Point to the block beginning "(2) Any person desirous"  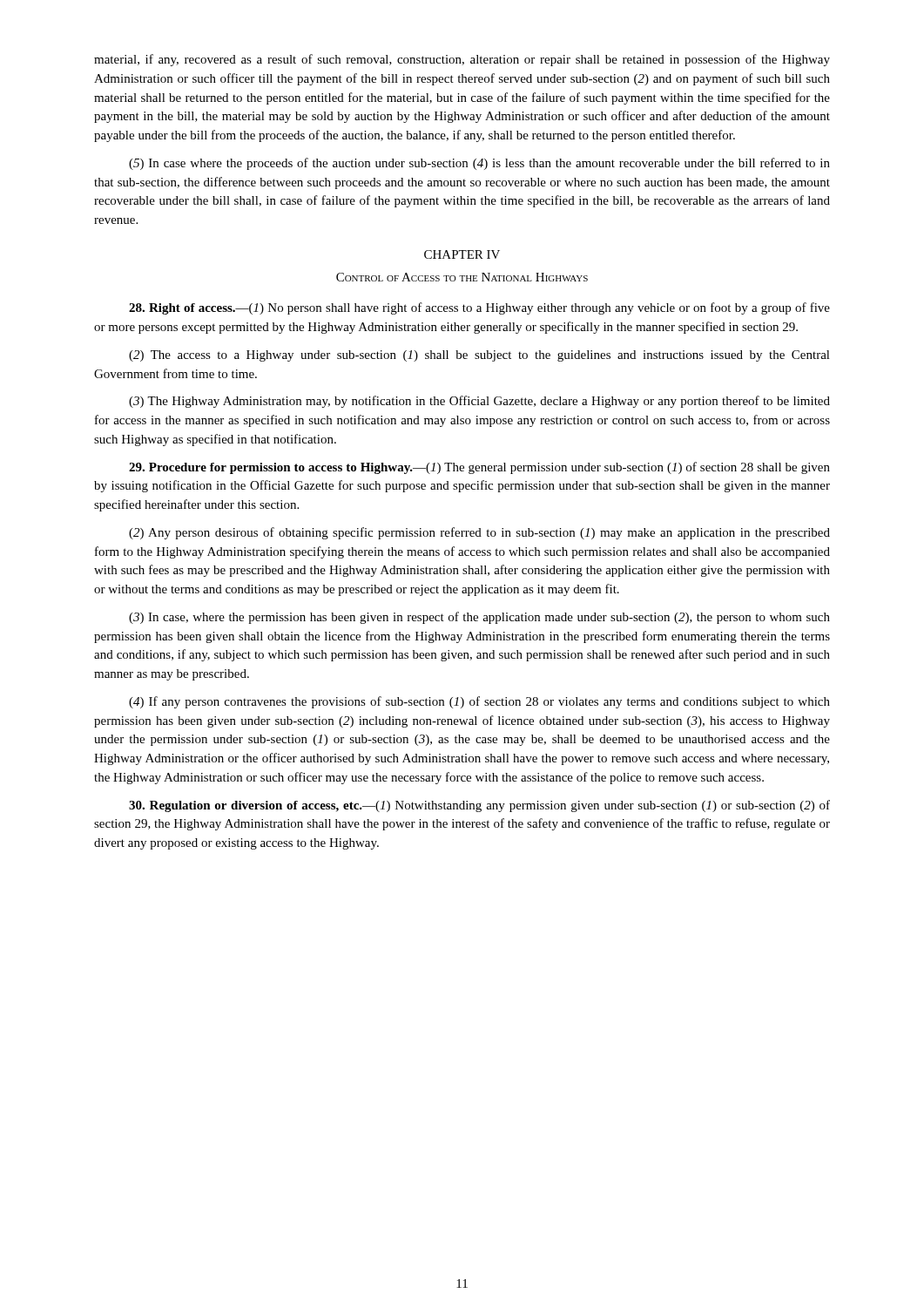point(462,561)
